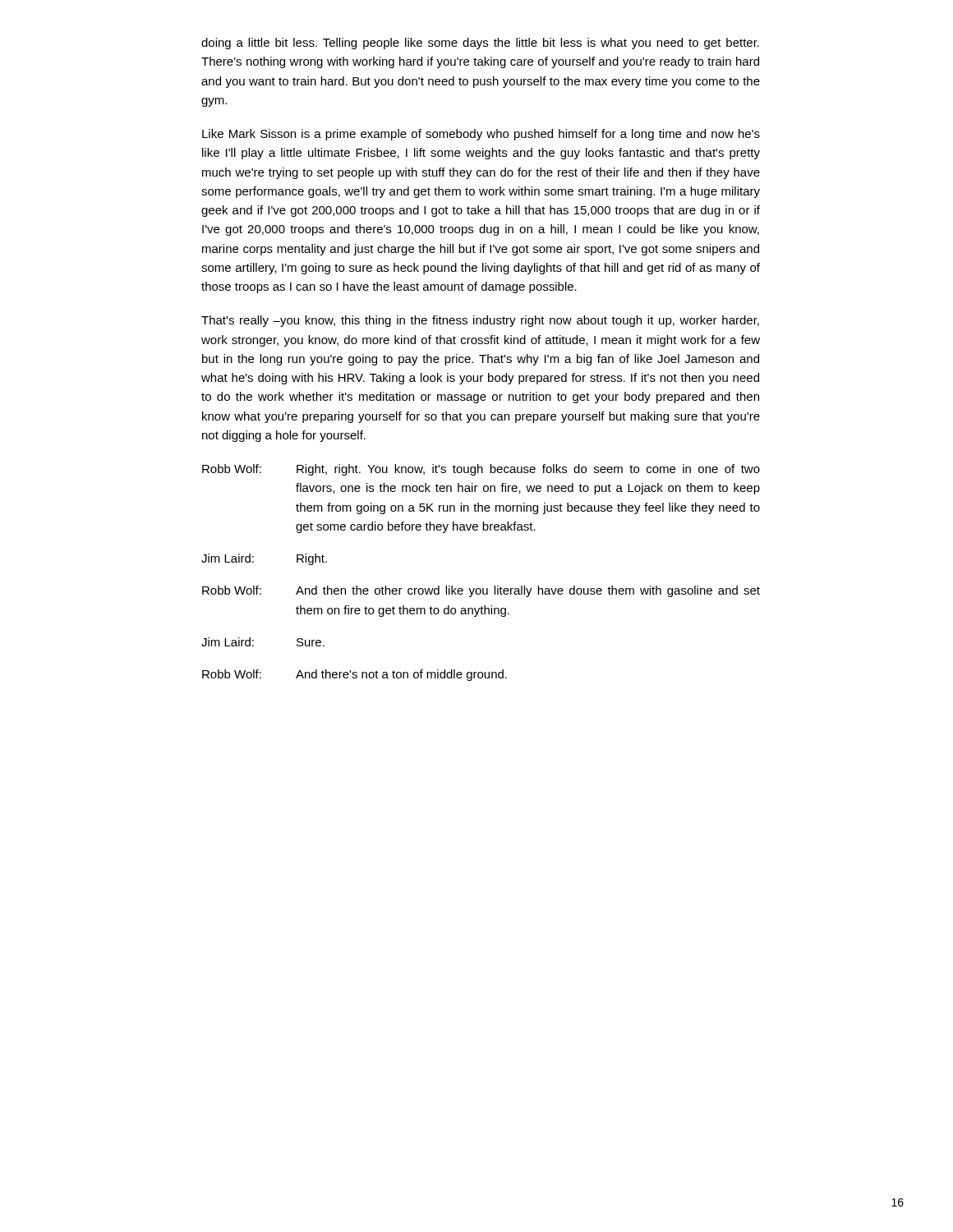
Task: Find the text that says "Jim Laird: Sure."
Action: (232, 641)
